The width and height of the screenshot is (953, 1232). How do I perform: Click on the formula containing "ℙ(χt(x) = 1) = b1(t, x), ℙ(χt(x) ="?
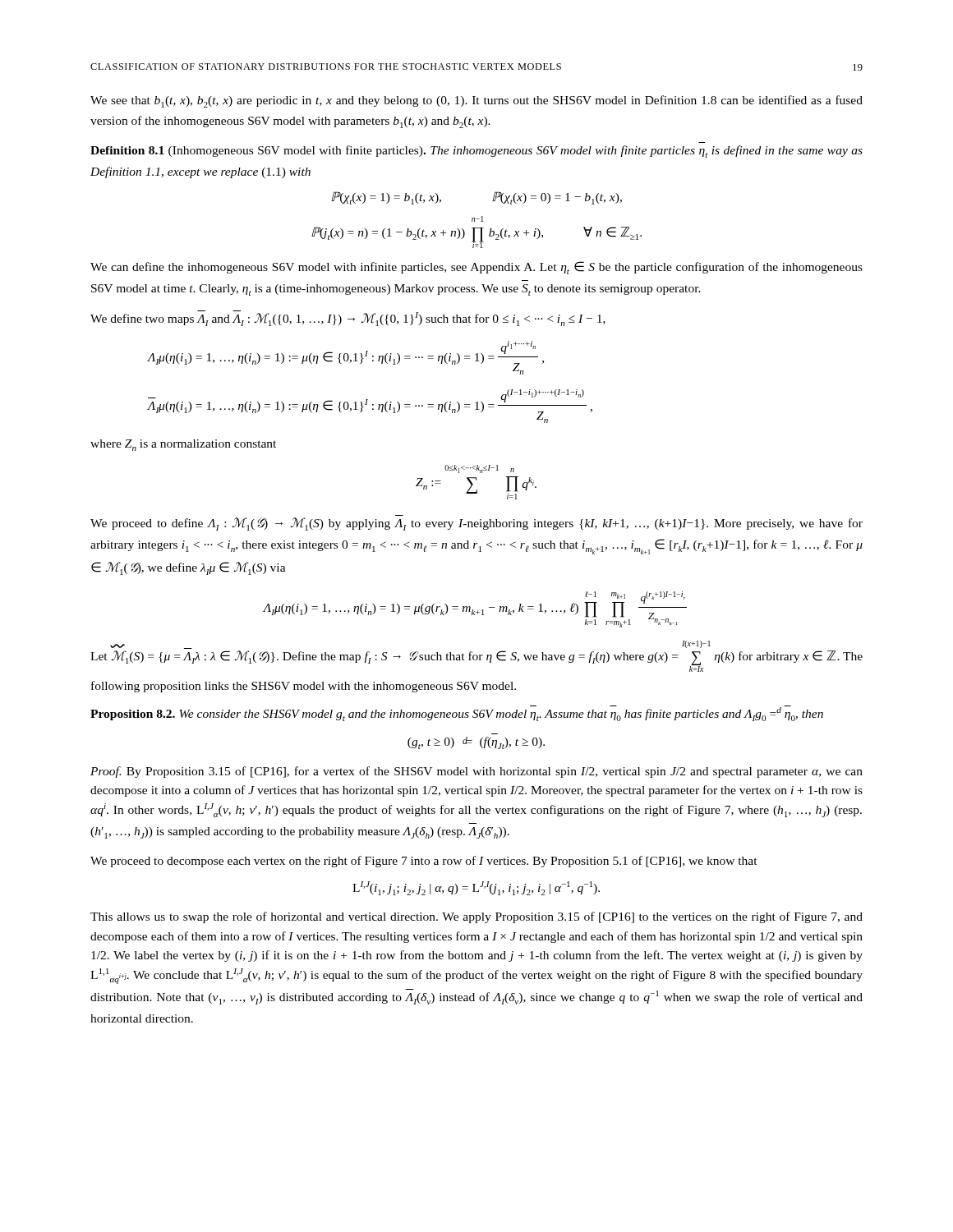476,220
